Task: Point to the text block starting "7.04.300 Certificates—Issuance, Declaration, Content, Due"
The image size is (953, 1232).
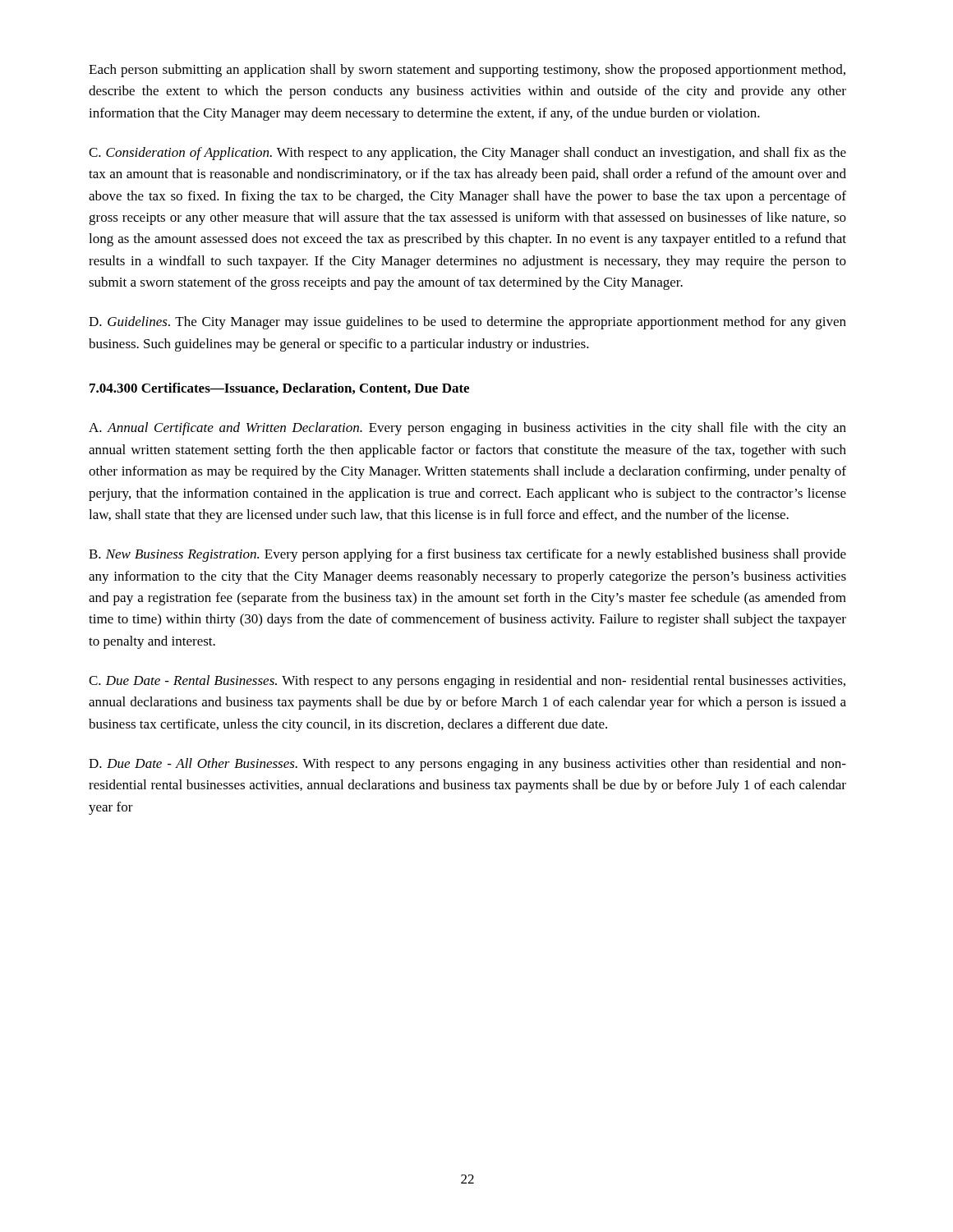Action: (x=279, y=388)
